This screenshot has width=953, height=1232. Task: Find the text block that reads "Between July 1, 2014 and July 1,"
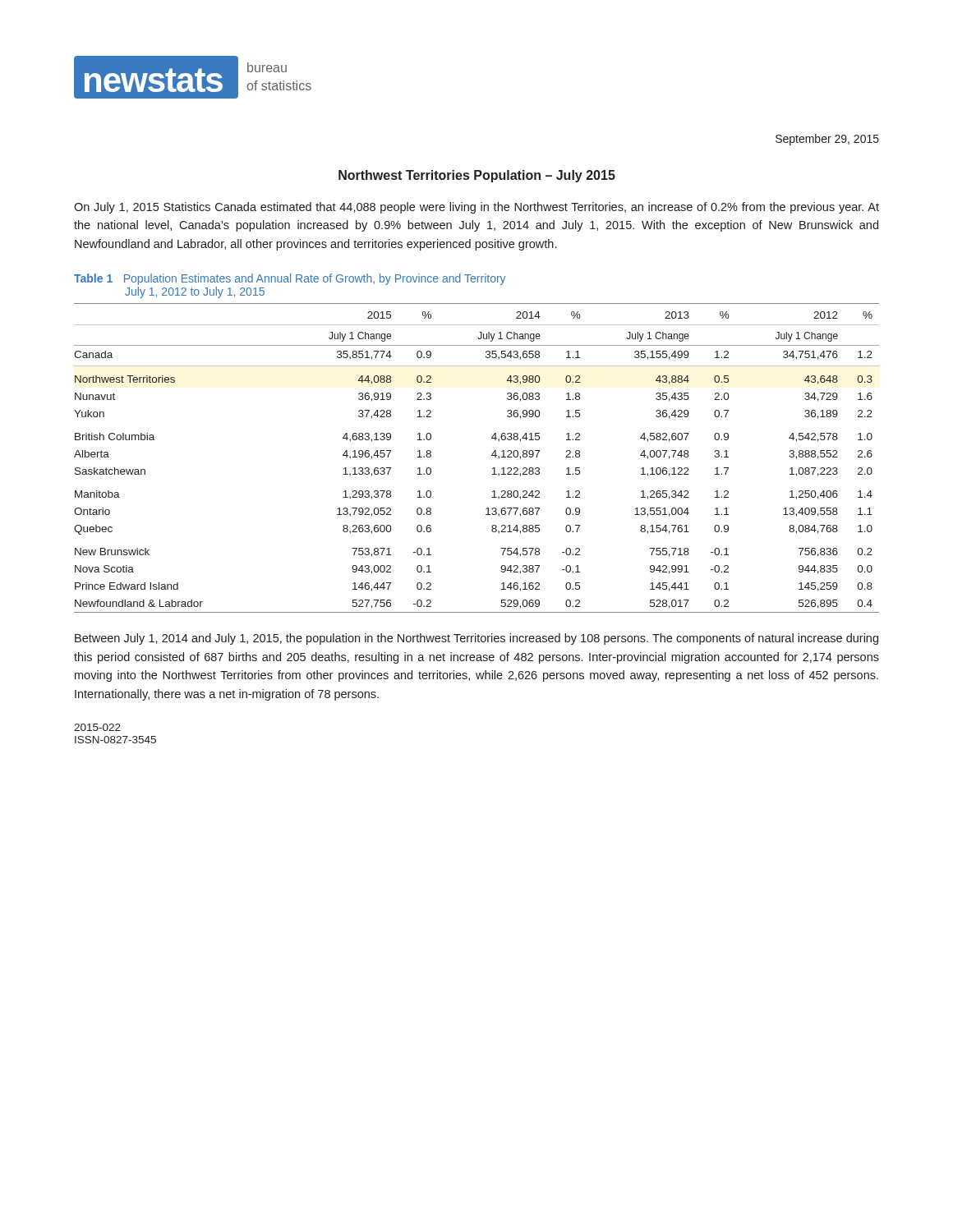(476, 666)
